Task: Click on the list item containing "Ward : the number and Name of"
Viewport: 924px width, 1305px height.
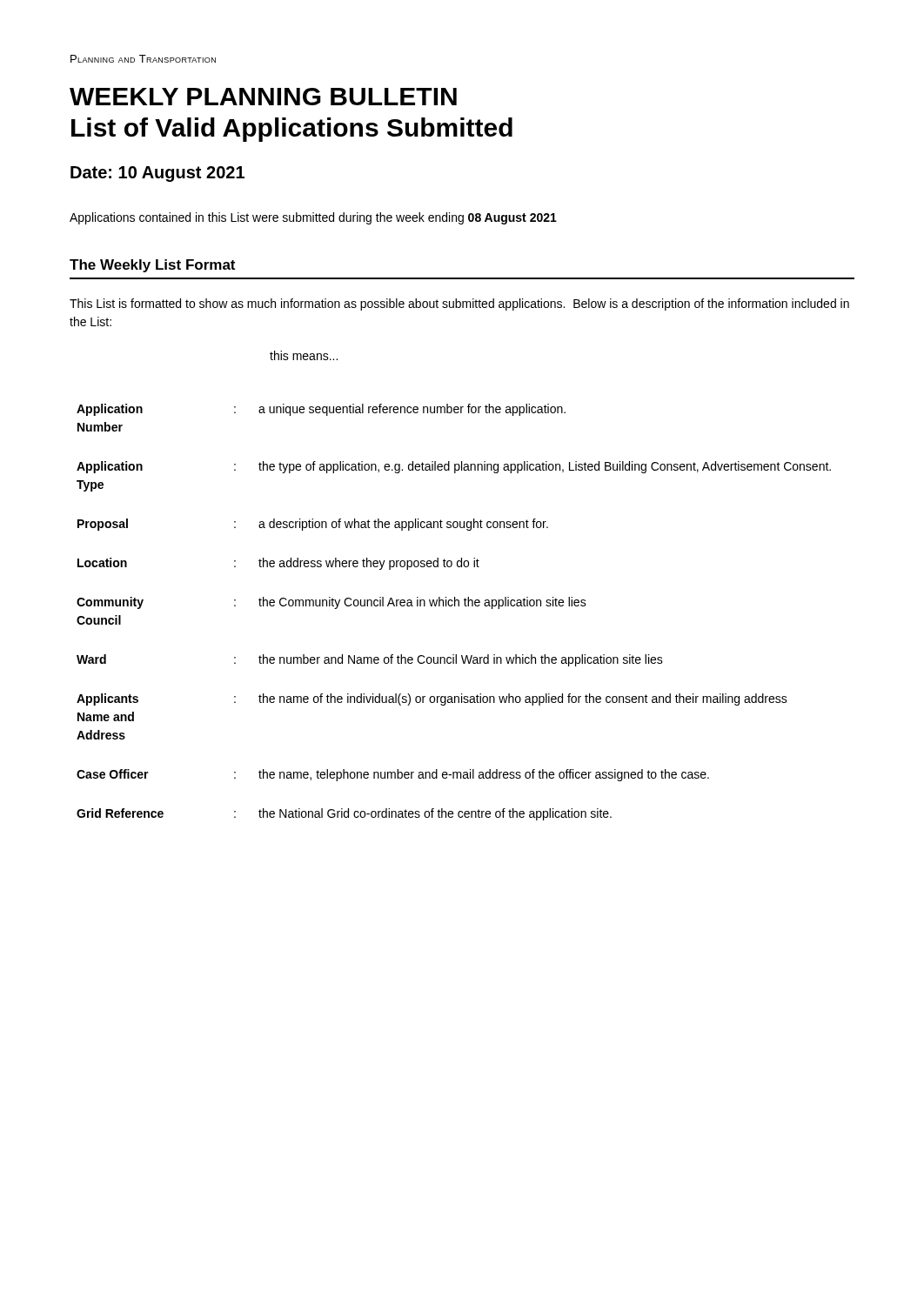Action: 462,660
